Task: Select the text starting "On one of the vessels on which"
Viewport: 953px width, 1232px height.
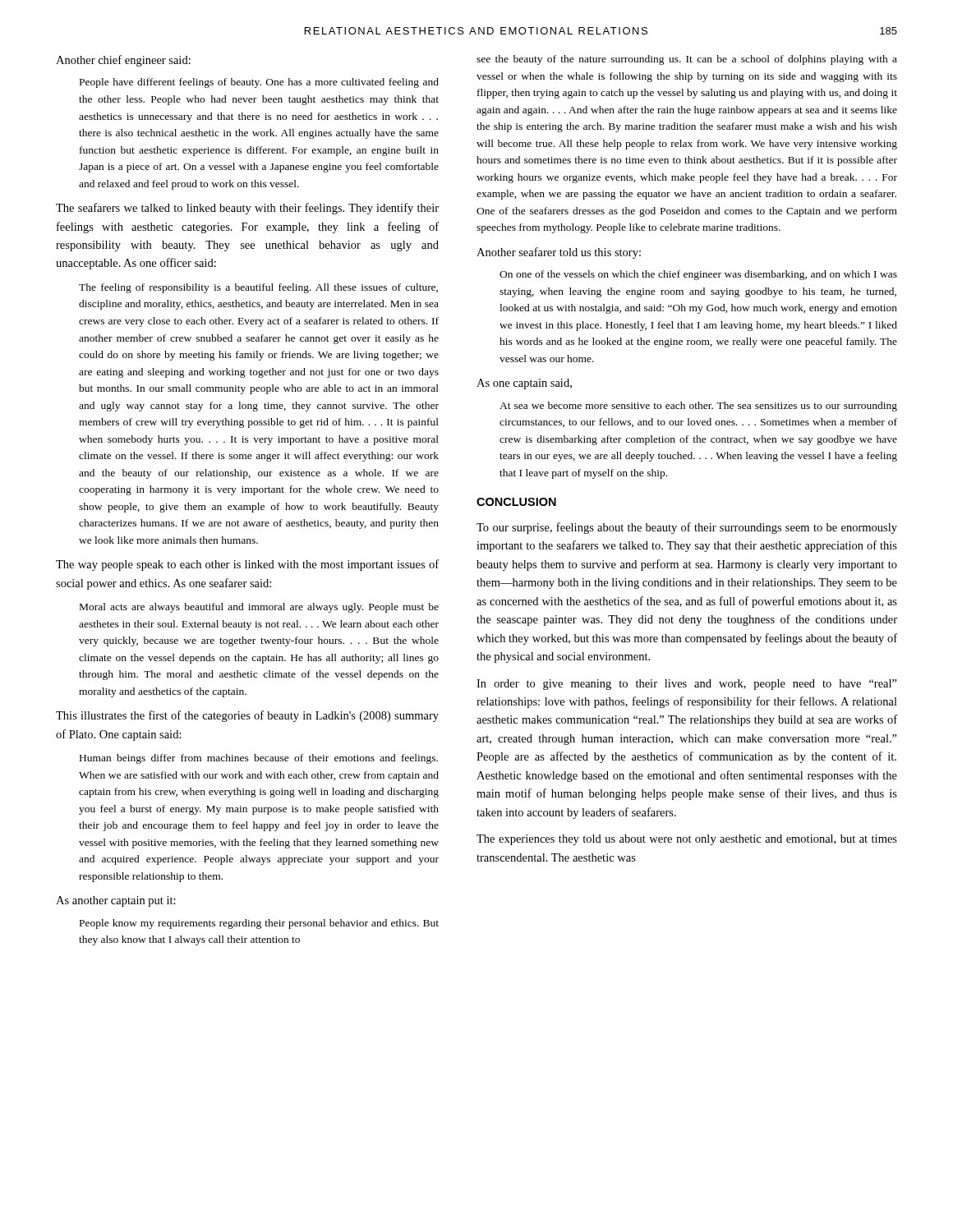Action: [x=698, y=316]
